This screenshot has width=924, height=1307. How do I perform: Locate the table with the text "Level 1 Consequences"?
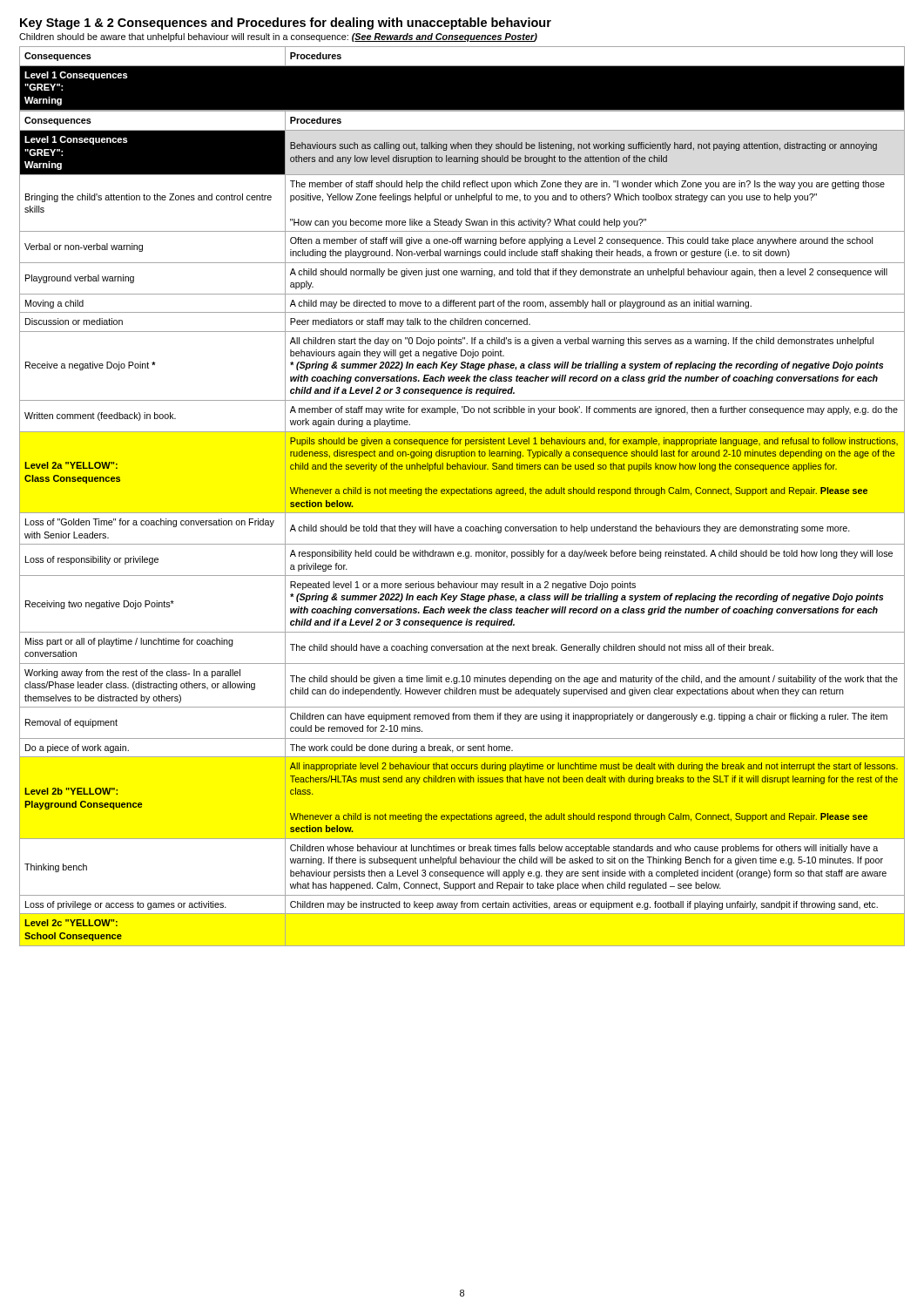pos(462,496)
